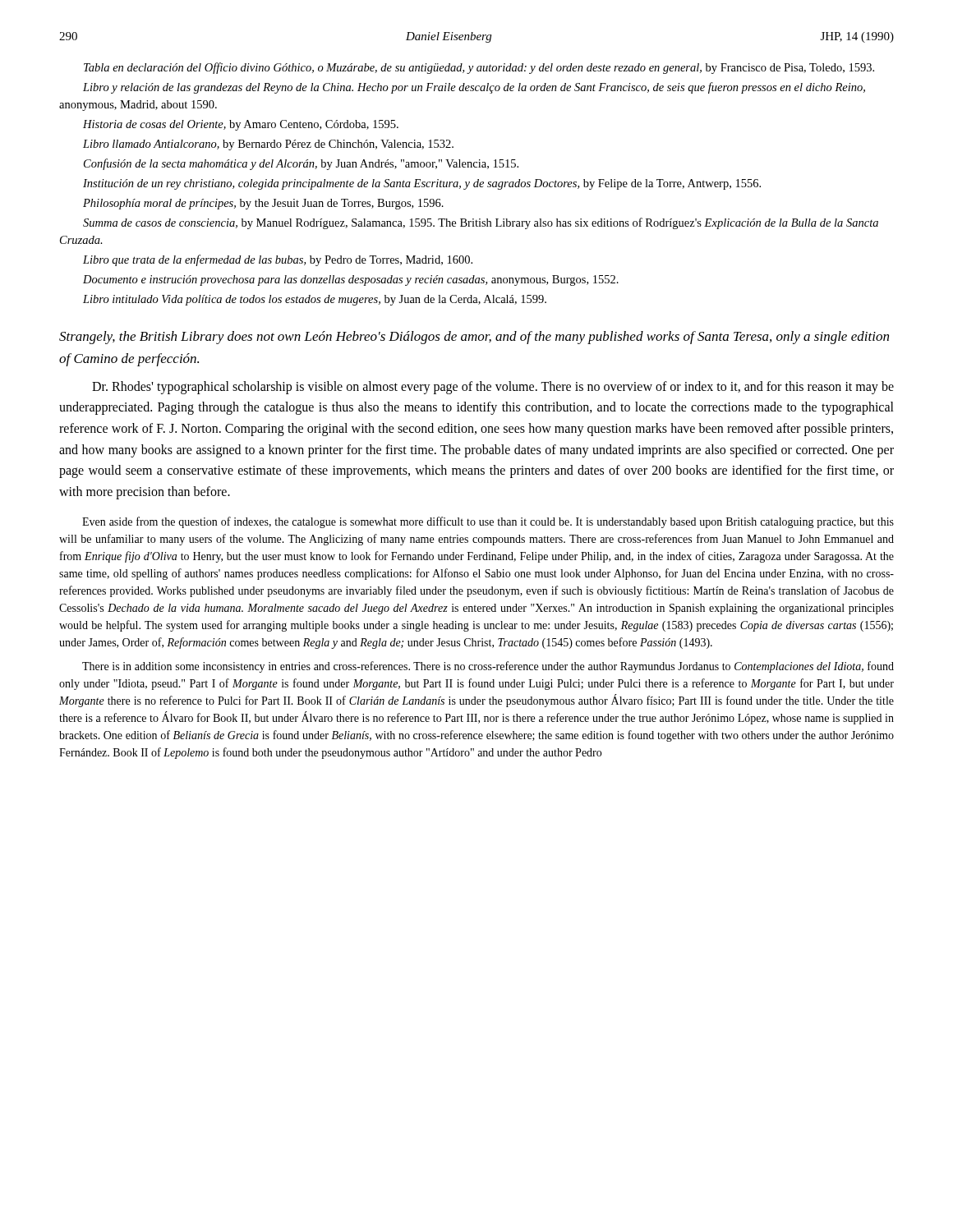Locate the block of text that opens with "Dr. Rhodes' typographical scholarship is visible on"
Viewport: 953px width, 1232px height.
click(476, 439)
